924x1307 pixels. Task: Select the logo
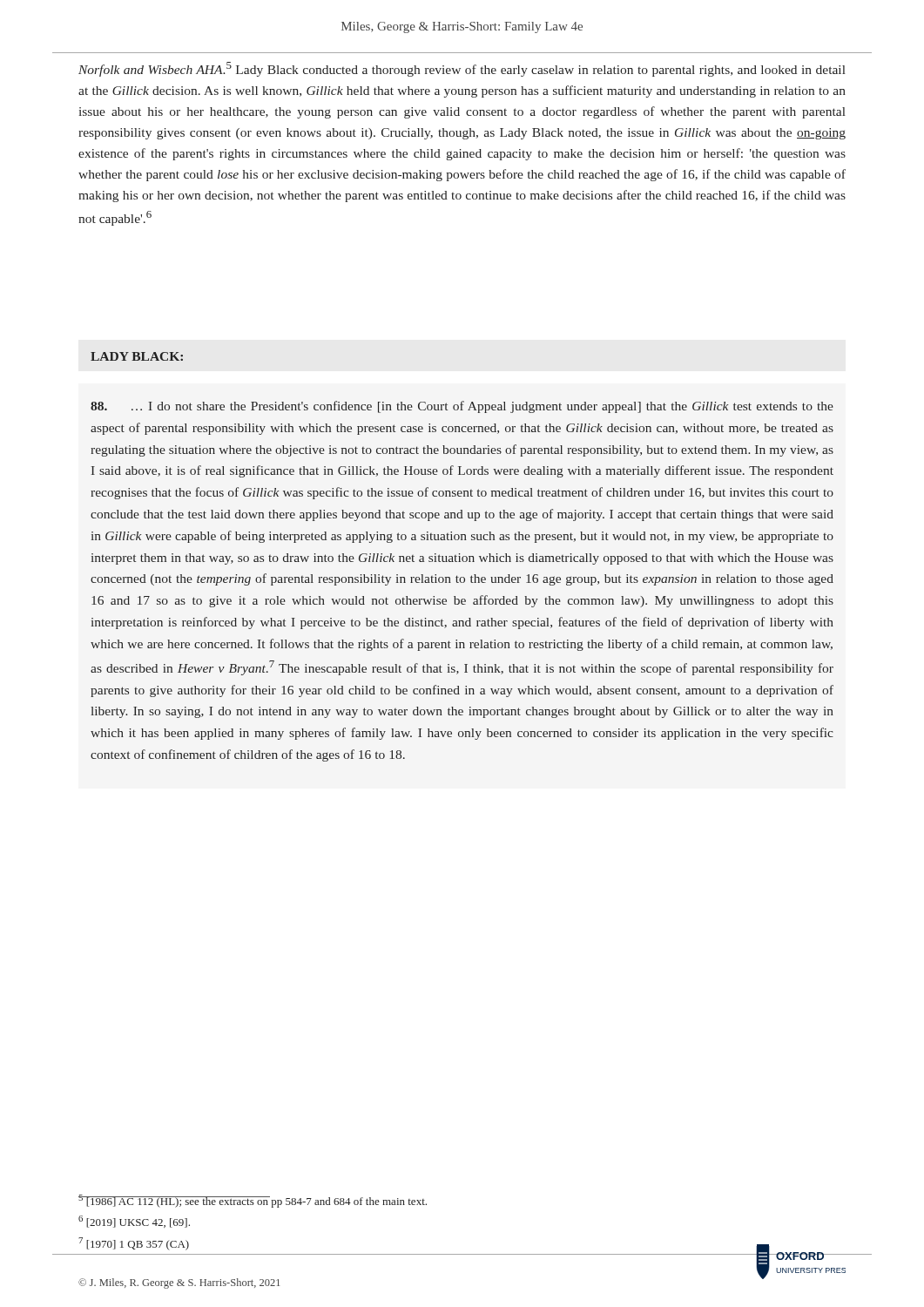(x=798, y=1263)
